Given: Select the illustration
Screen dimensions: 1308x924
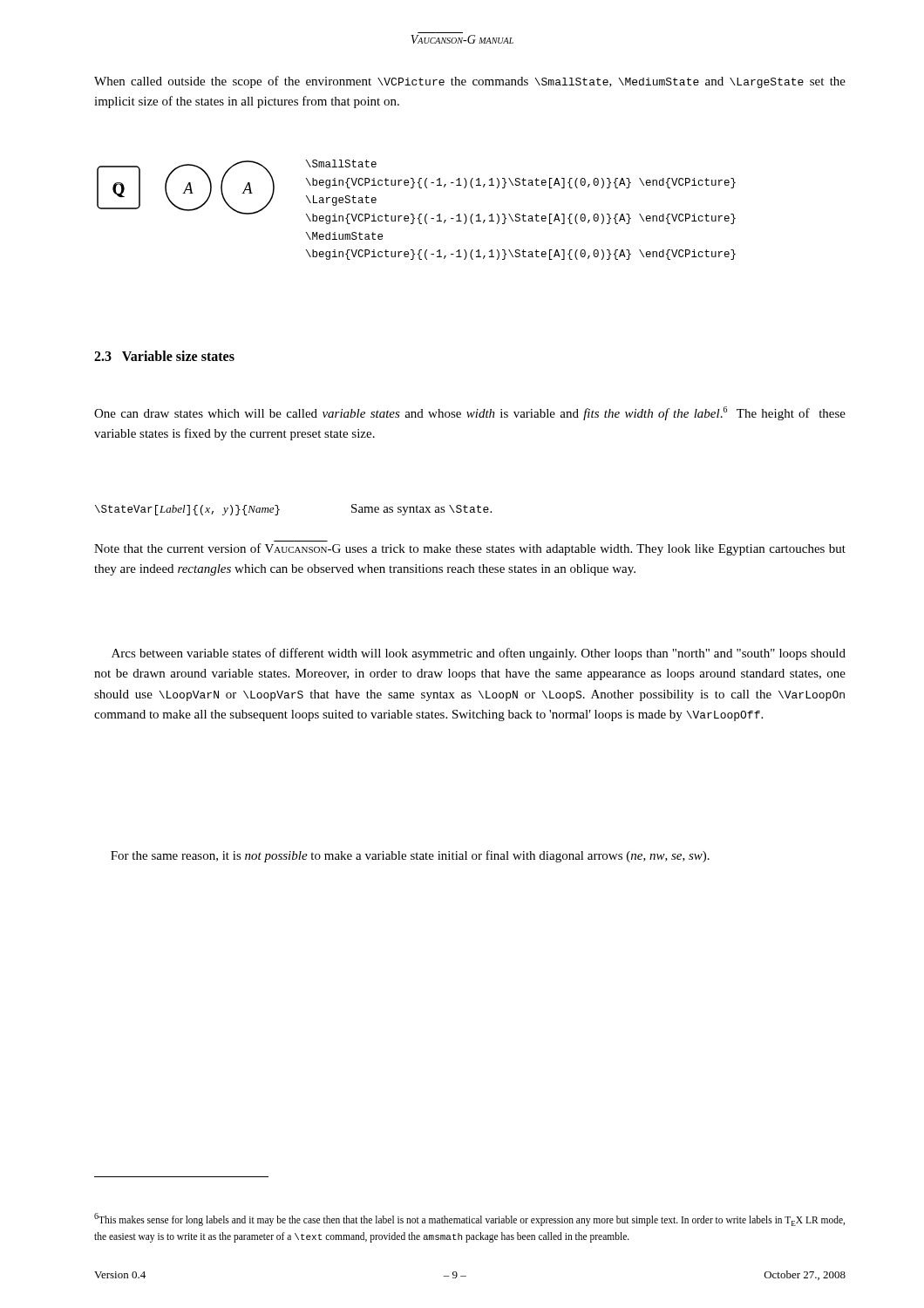Looking at the screenshot, I should pos(186,188).
